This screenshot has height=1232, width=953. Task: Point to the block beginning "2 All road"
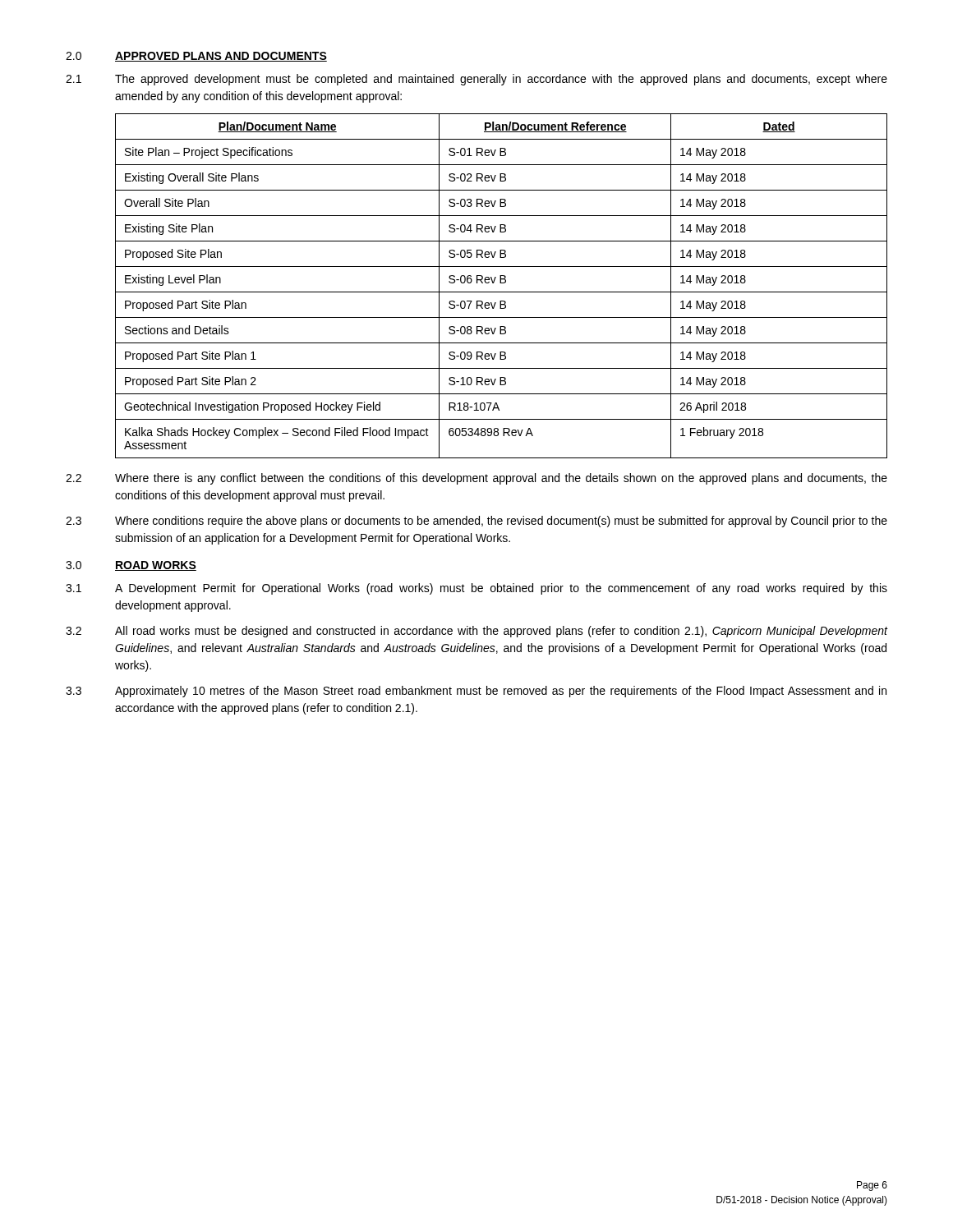pos(476,648)
